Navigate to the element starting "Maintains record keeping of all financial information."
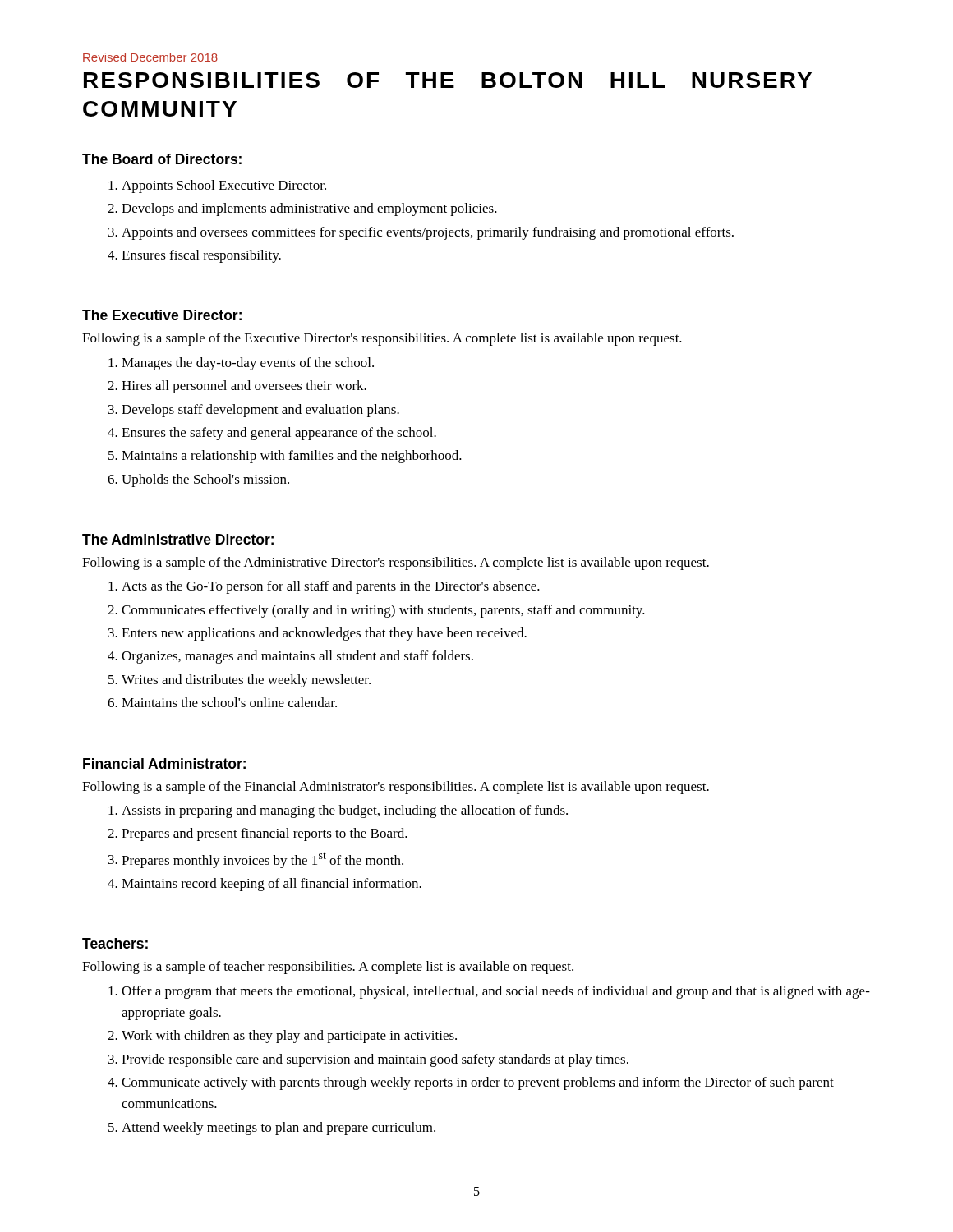The height and width of the screenshot is (1232, 953). point(272,885)
